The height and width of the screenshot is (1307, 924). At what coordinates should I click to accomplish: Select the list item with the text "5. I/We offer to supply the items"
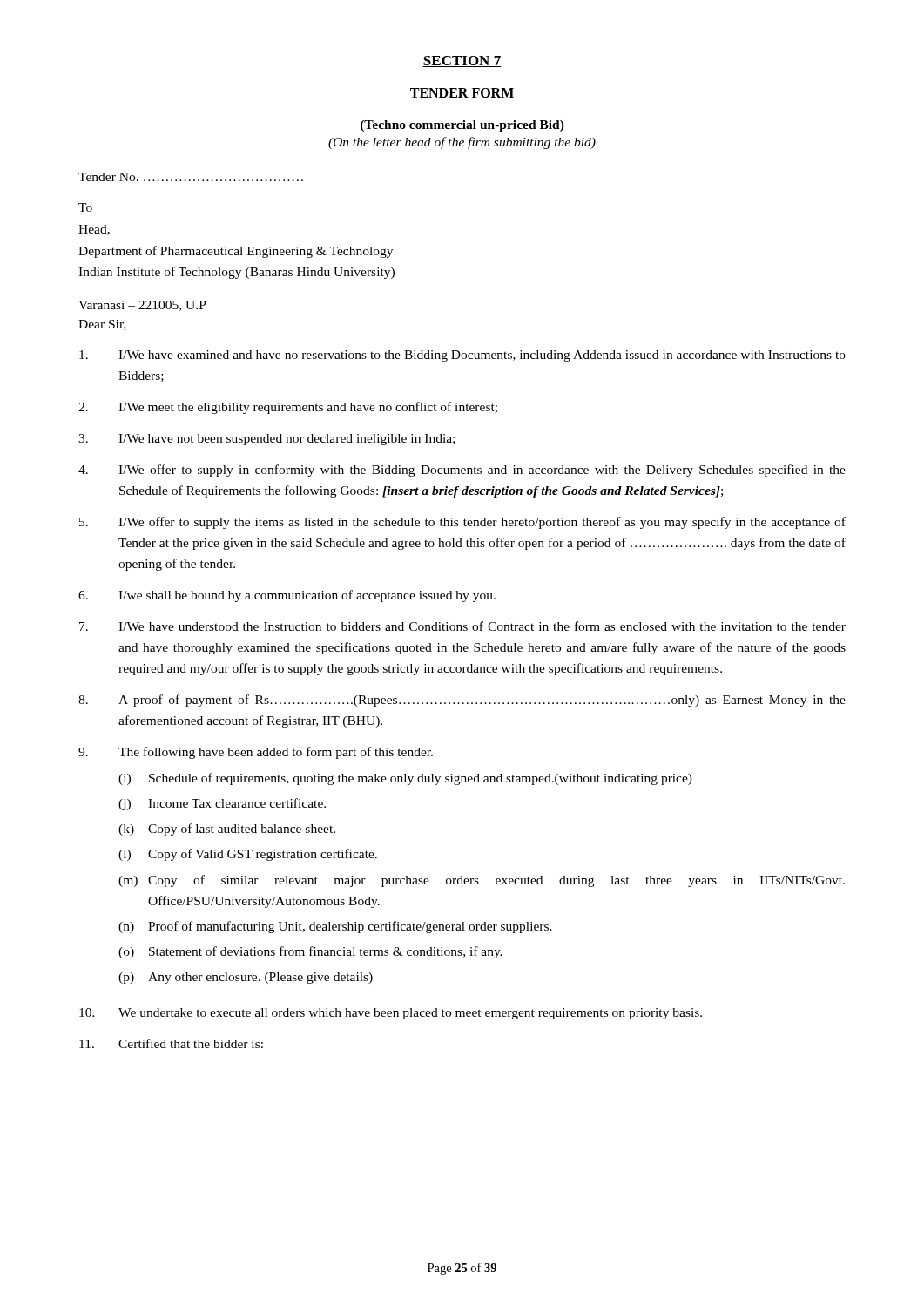[462, 543]
